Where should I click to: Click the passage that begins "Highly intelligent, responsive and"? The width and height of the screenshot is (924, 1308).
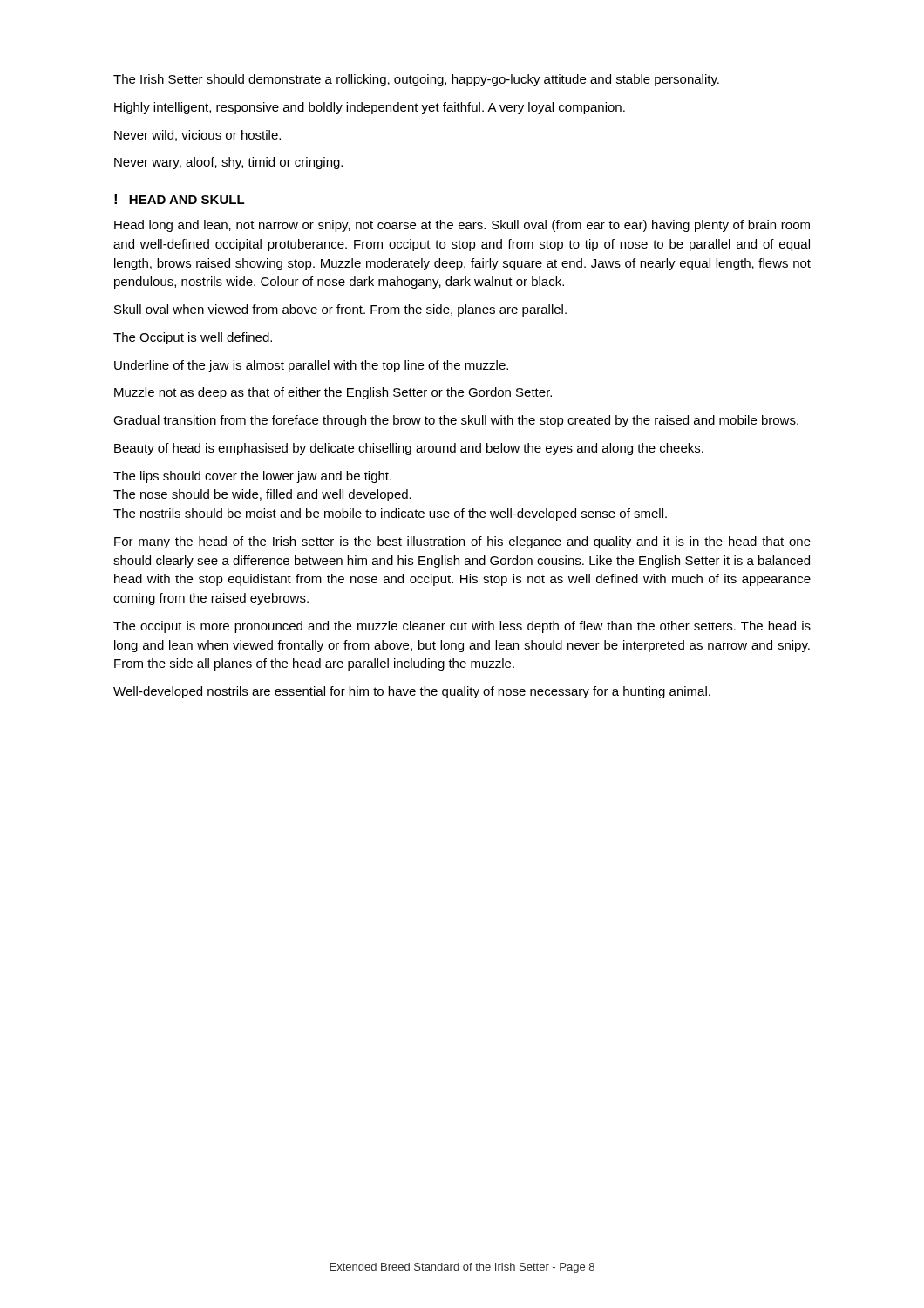click(x=462, y=107)
